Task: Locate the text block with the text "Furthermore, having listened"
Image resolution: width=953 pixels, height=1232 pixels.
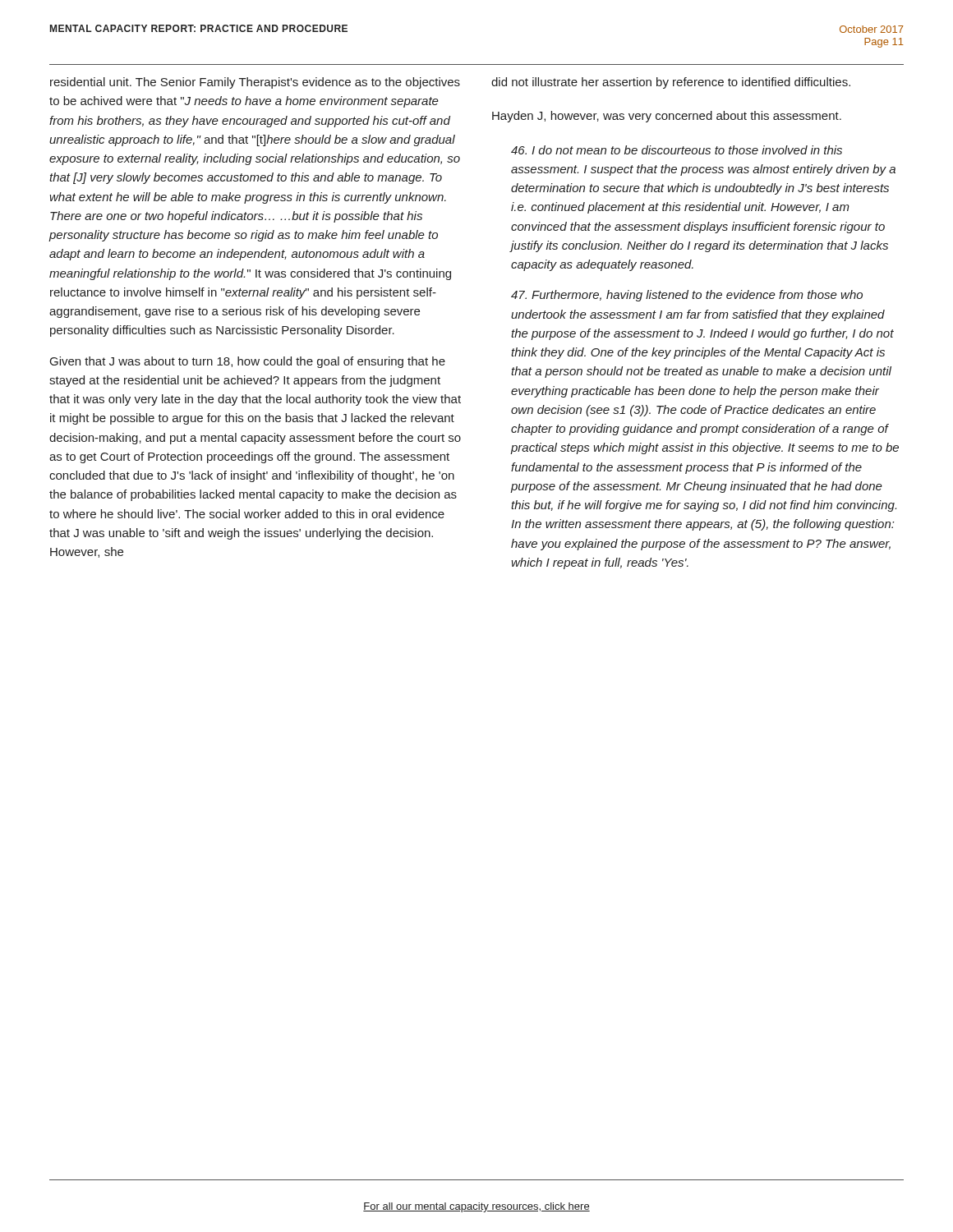Action: pyautogui.click(x=698, y=428)
